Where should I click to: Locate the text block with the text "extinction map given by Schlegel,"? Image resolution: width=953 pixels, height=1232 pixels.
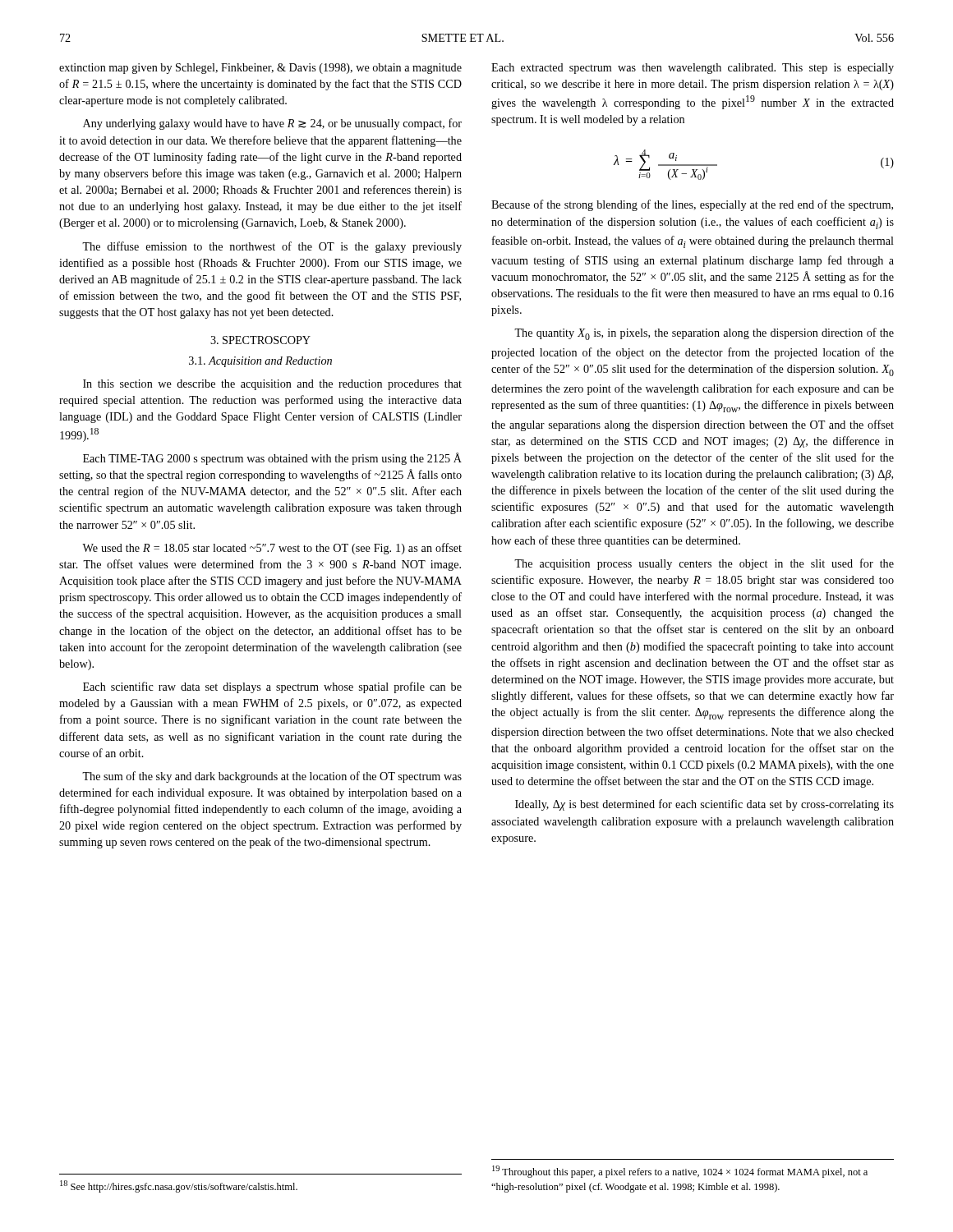[x=260, y=84]
